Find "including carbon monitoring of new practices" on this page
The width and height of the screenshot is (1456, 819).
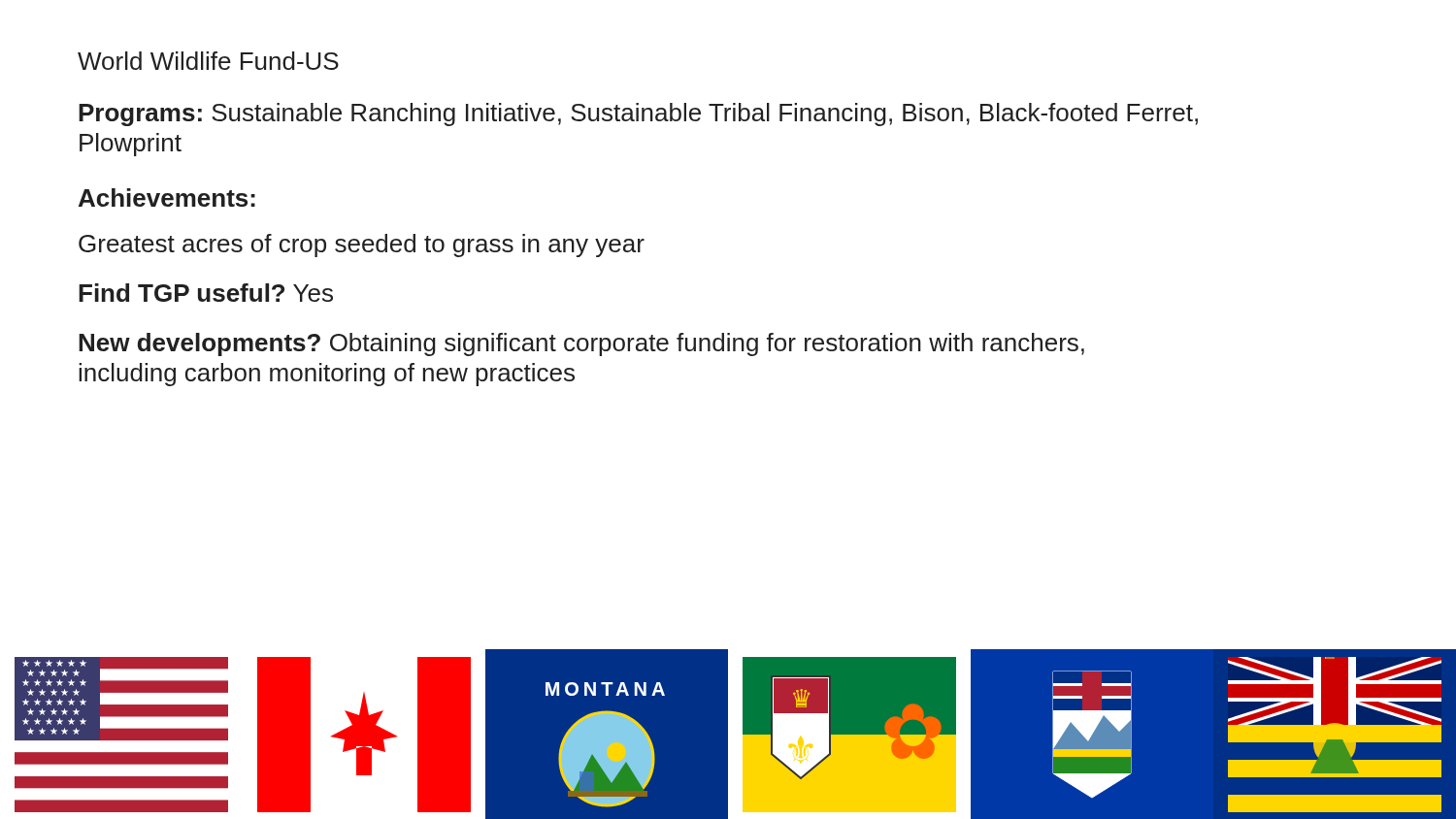(x=327, y=373)
